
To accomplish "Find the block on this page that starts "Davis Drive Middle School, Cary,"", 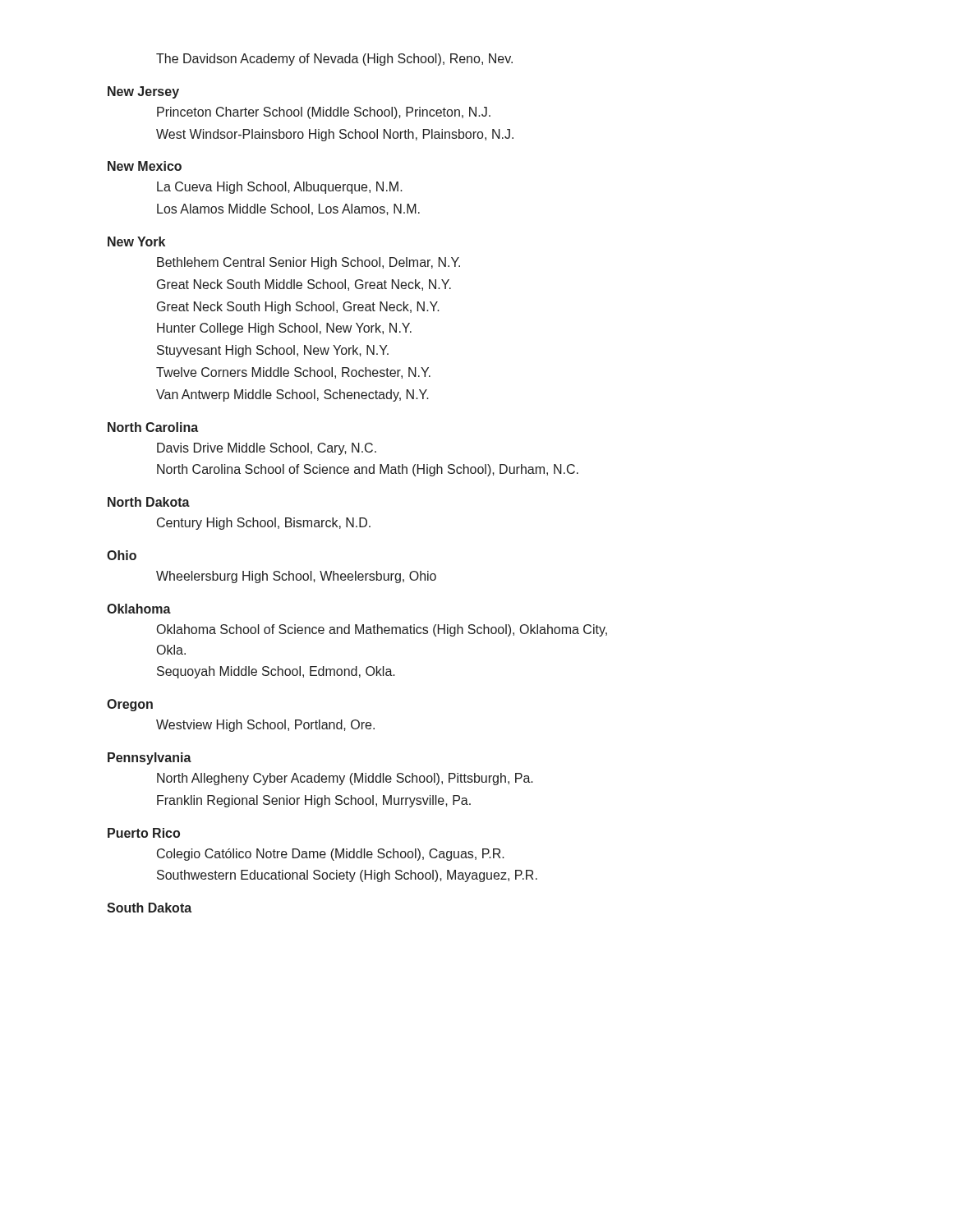I will (267, 448).
